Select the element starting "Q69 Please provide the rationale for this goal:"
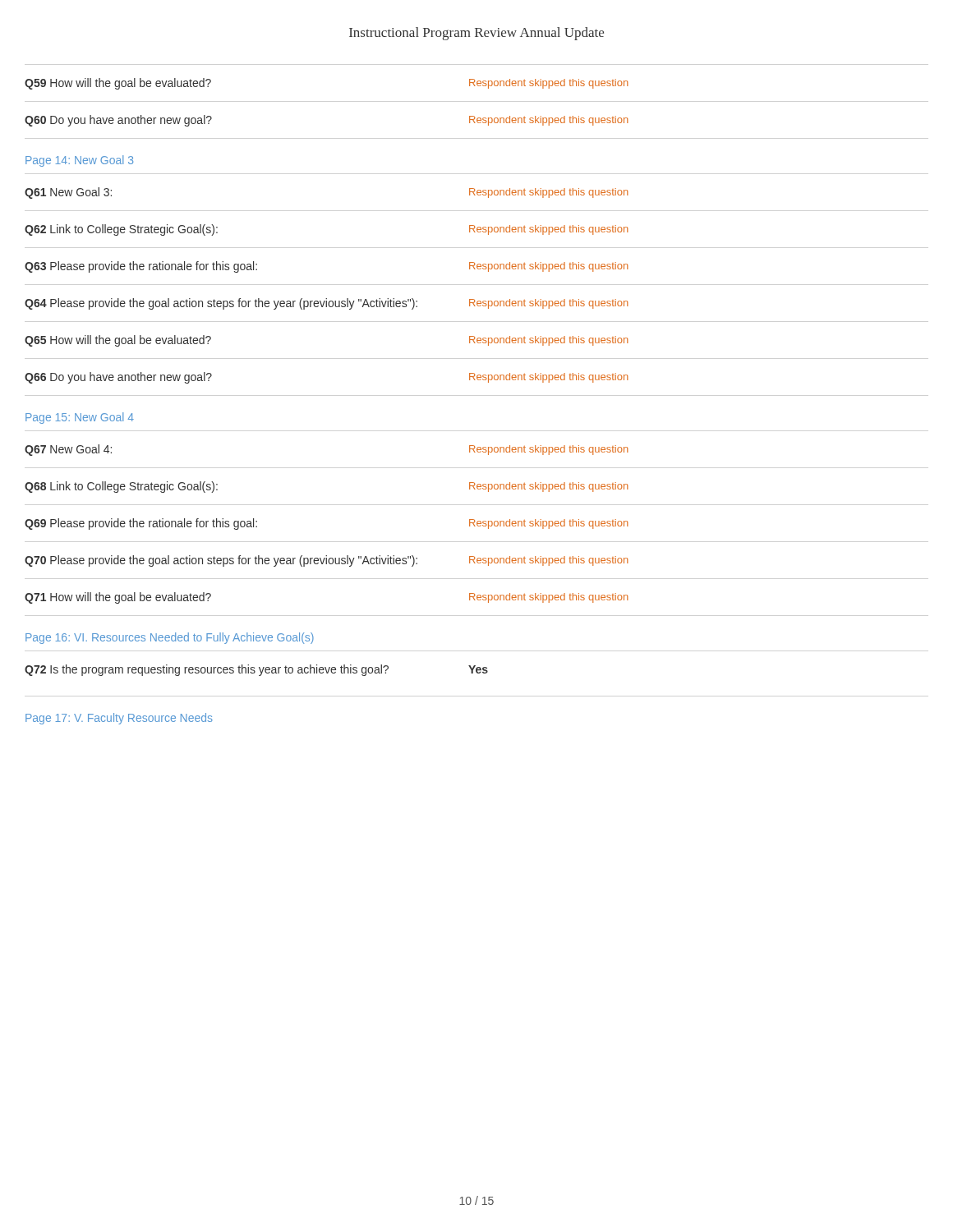The width and height of the screenshot is (953, 1232). 476,523
